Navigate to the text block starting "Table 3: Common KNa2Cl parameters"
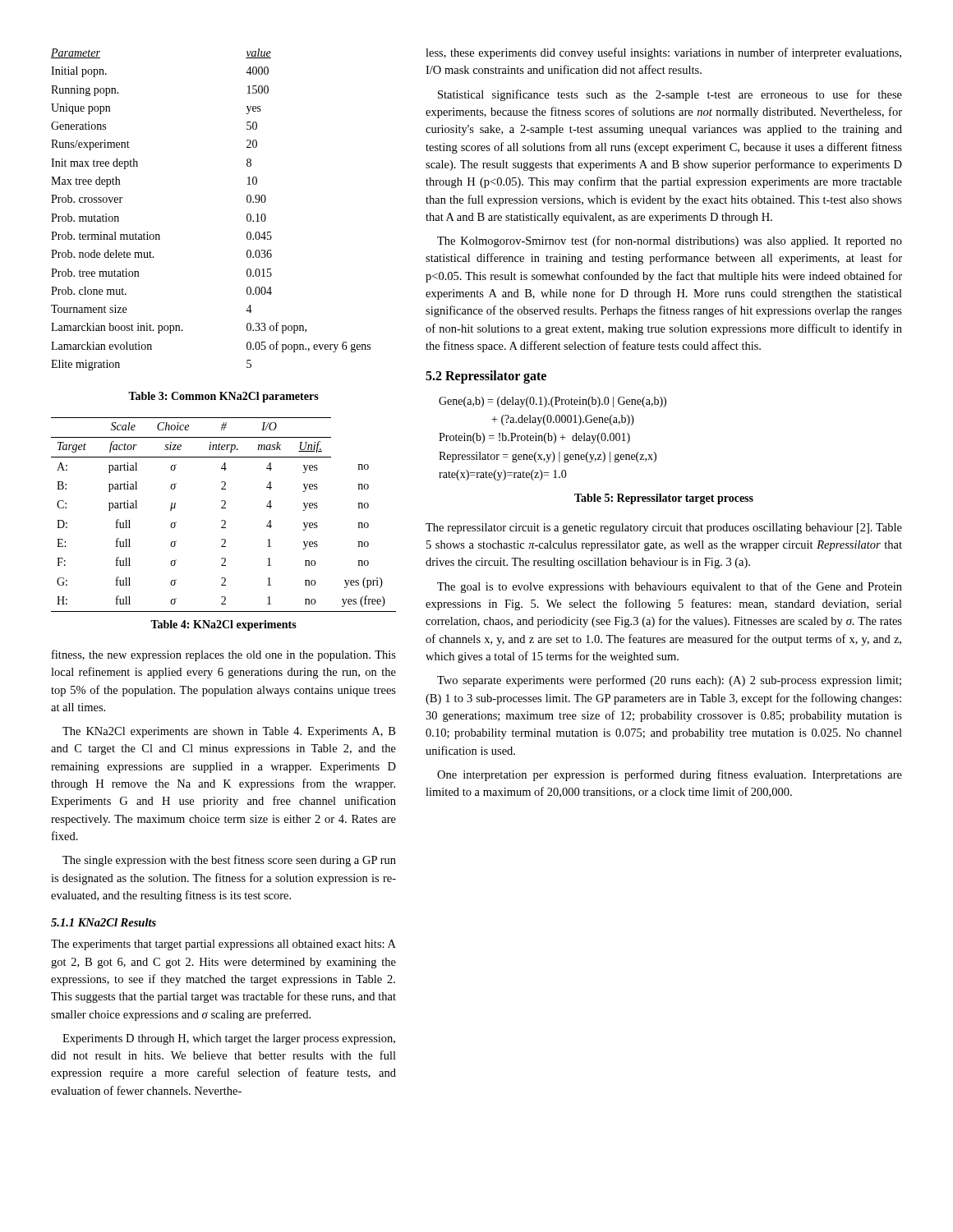This screenshot has height=1232, width=953. tap(223, 397)
